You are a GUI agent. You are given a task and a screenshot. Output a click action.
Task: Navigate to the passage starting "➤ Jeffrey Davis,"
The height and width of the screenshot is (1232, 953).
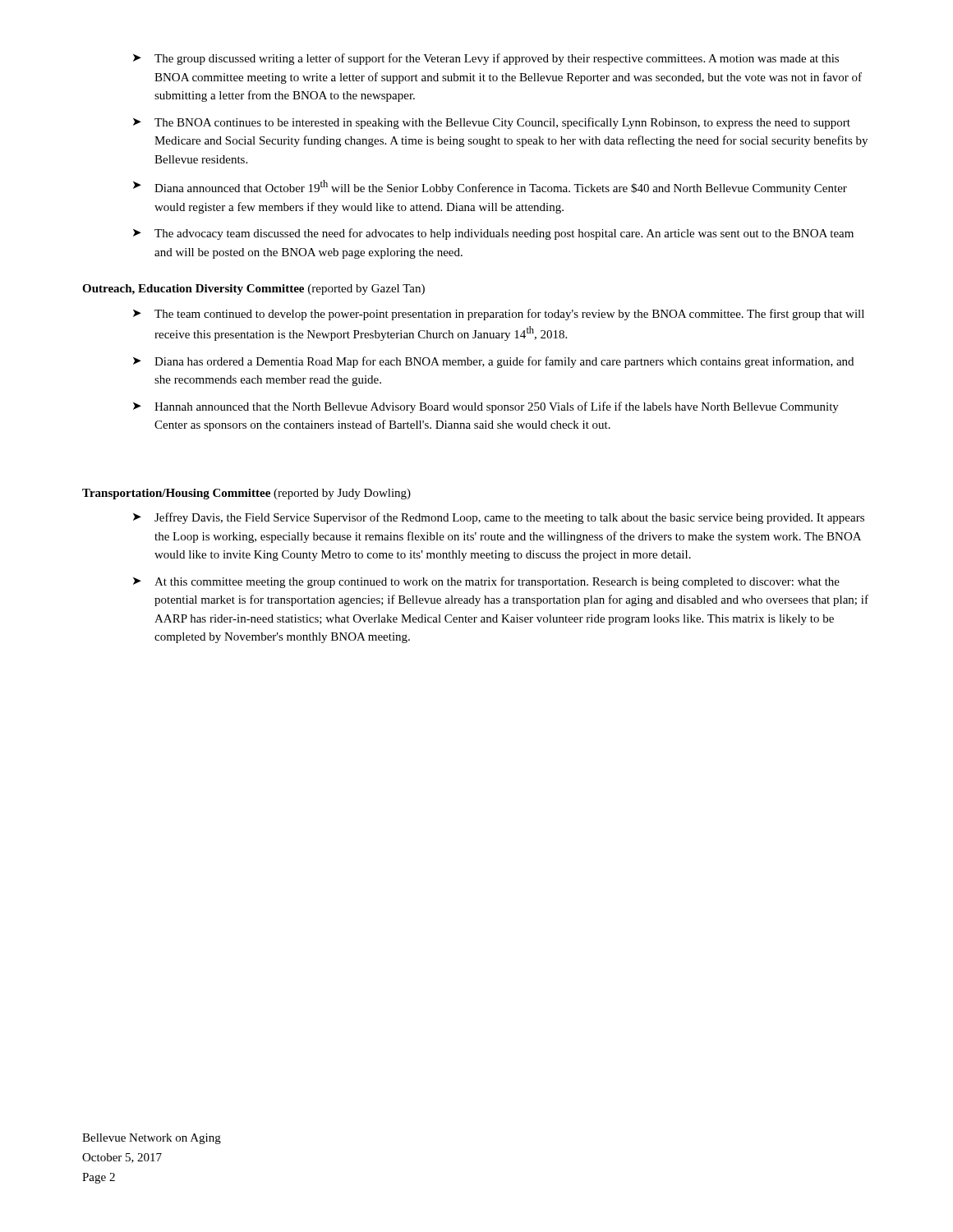tap(501, 536)
